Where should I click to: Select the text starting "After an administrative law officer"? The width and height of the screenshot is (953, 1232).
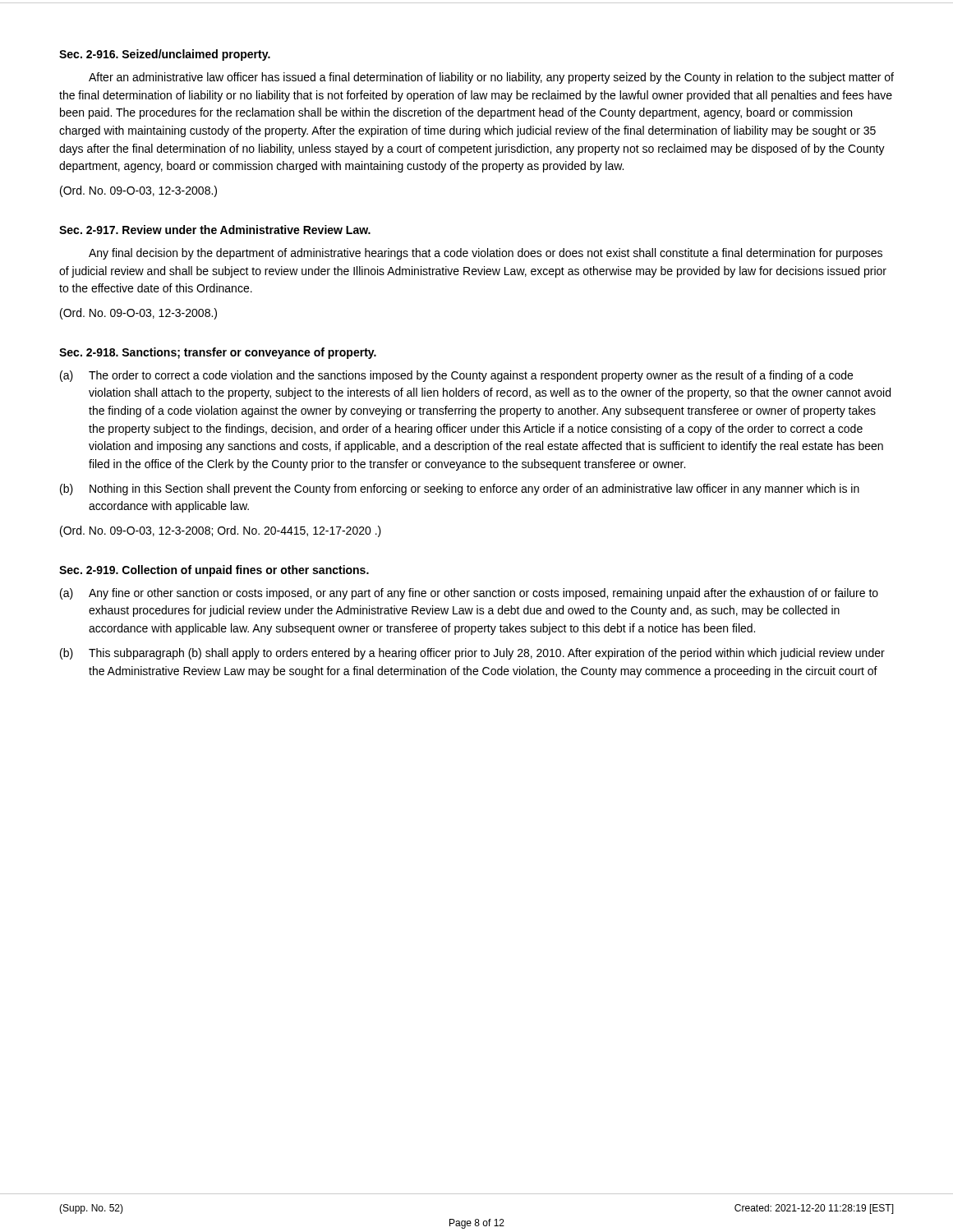pyautogui.click(x=476, y=122)
